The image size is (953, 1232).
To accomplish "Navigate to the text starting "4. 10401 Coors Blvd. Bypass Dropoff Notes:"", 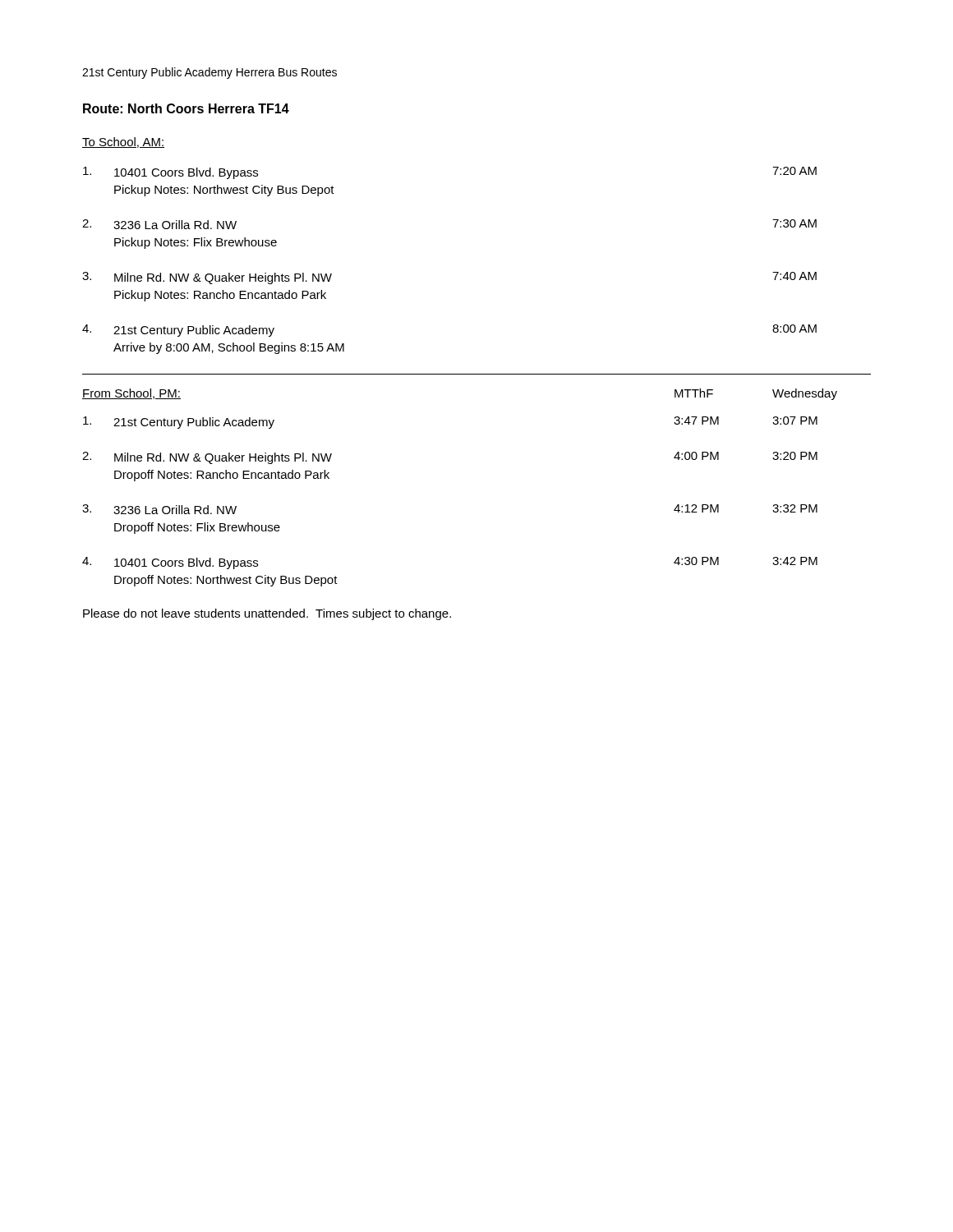I will 191,563.
